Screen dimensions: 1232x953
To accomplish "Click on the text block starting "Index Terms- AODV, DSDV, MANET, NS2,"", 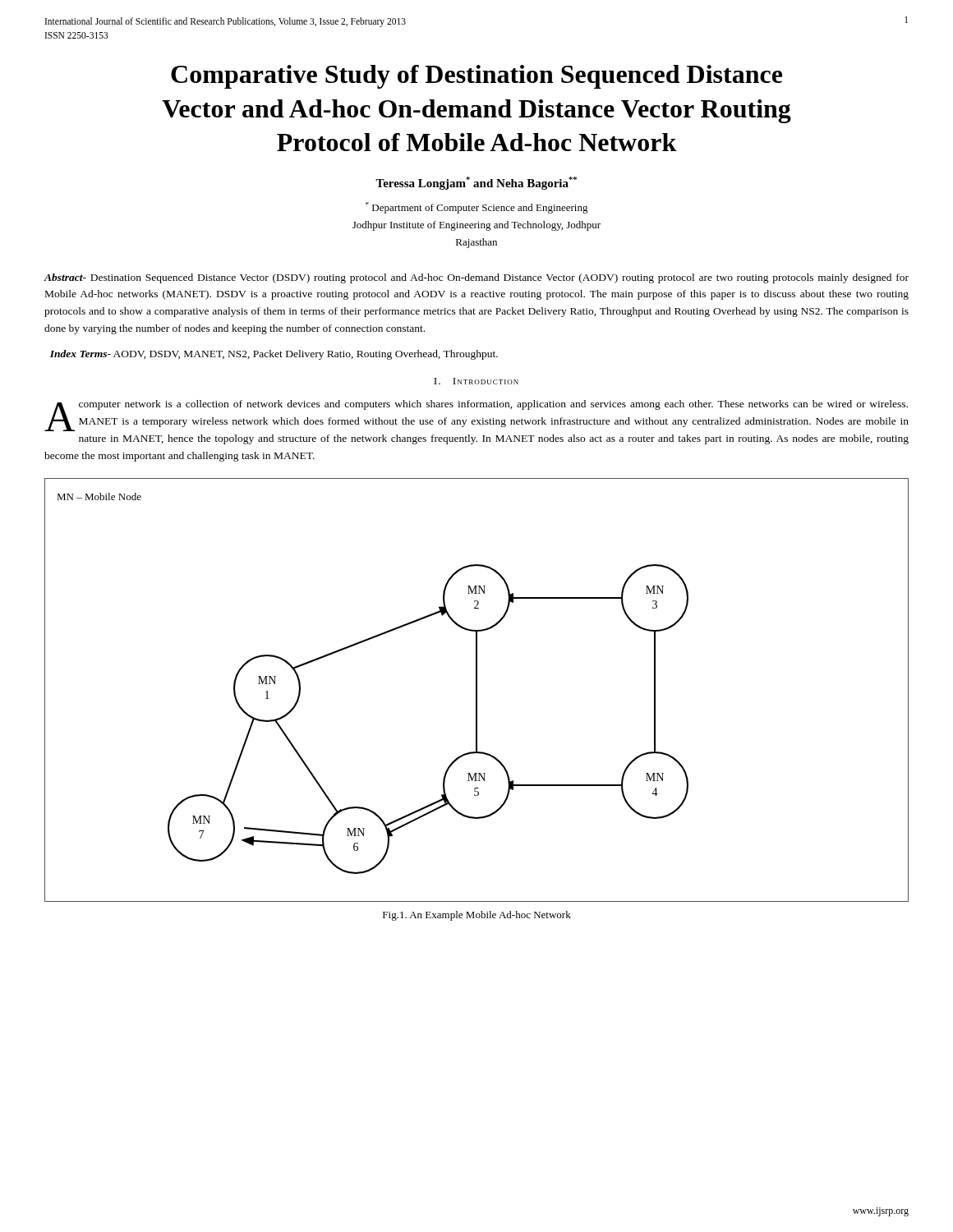I will click(271, 354).
